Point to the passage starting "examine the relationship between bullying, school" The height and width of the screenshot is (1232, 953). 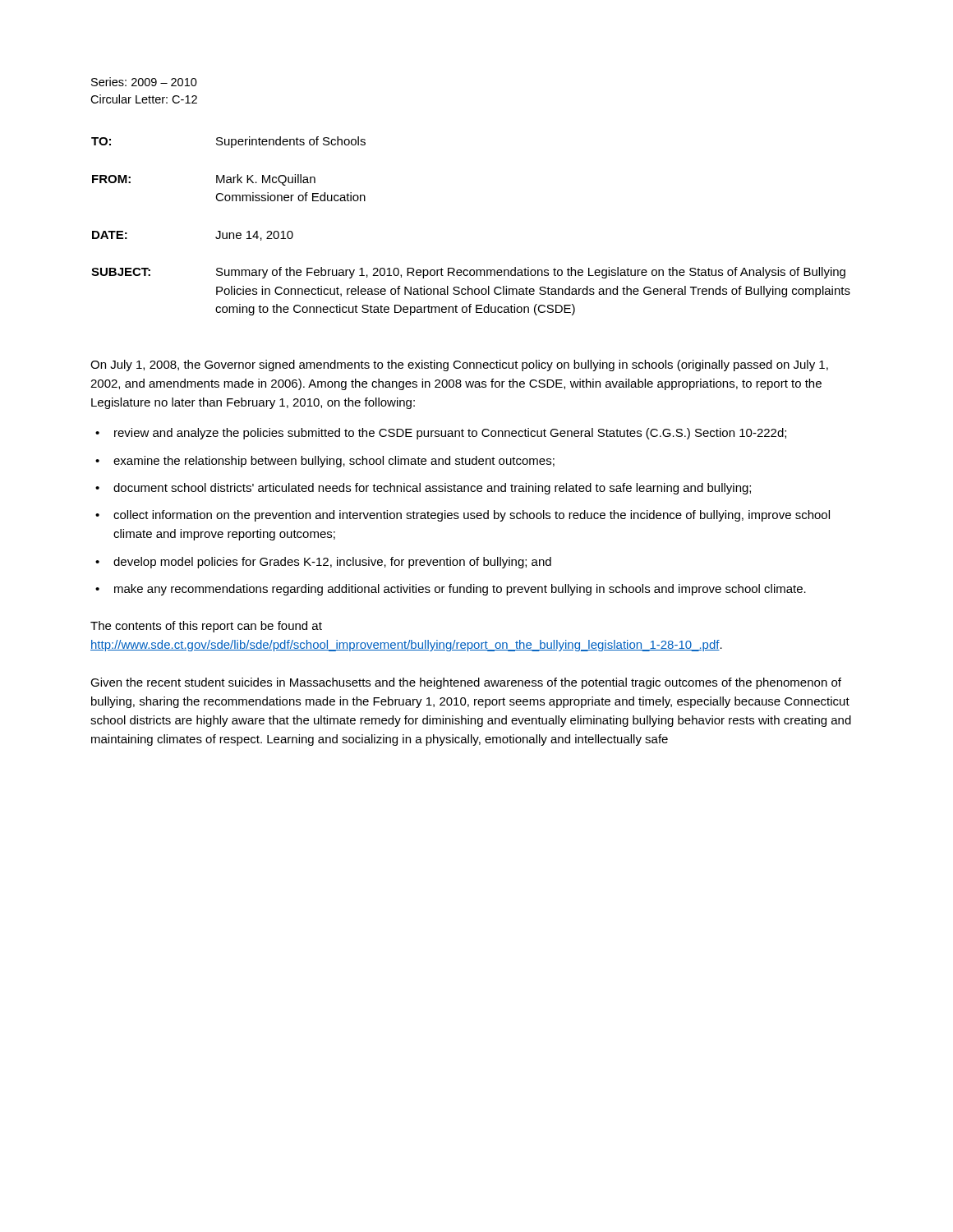334,460
